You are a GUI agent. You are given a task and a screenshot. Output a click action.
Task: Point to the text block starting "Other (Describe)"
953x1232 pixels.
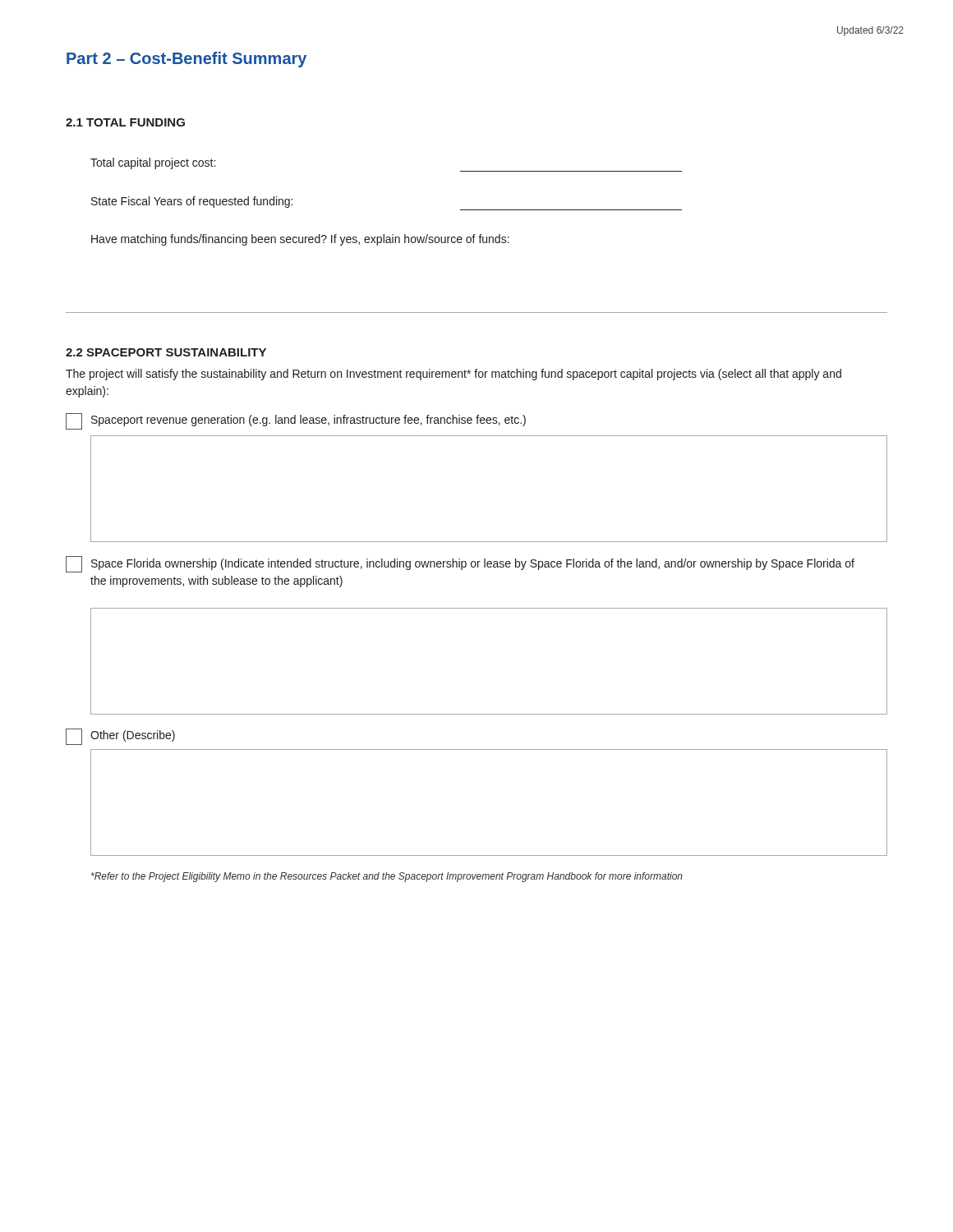coord(121,736)
